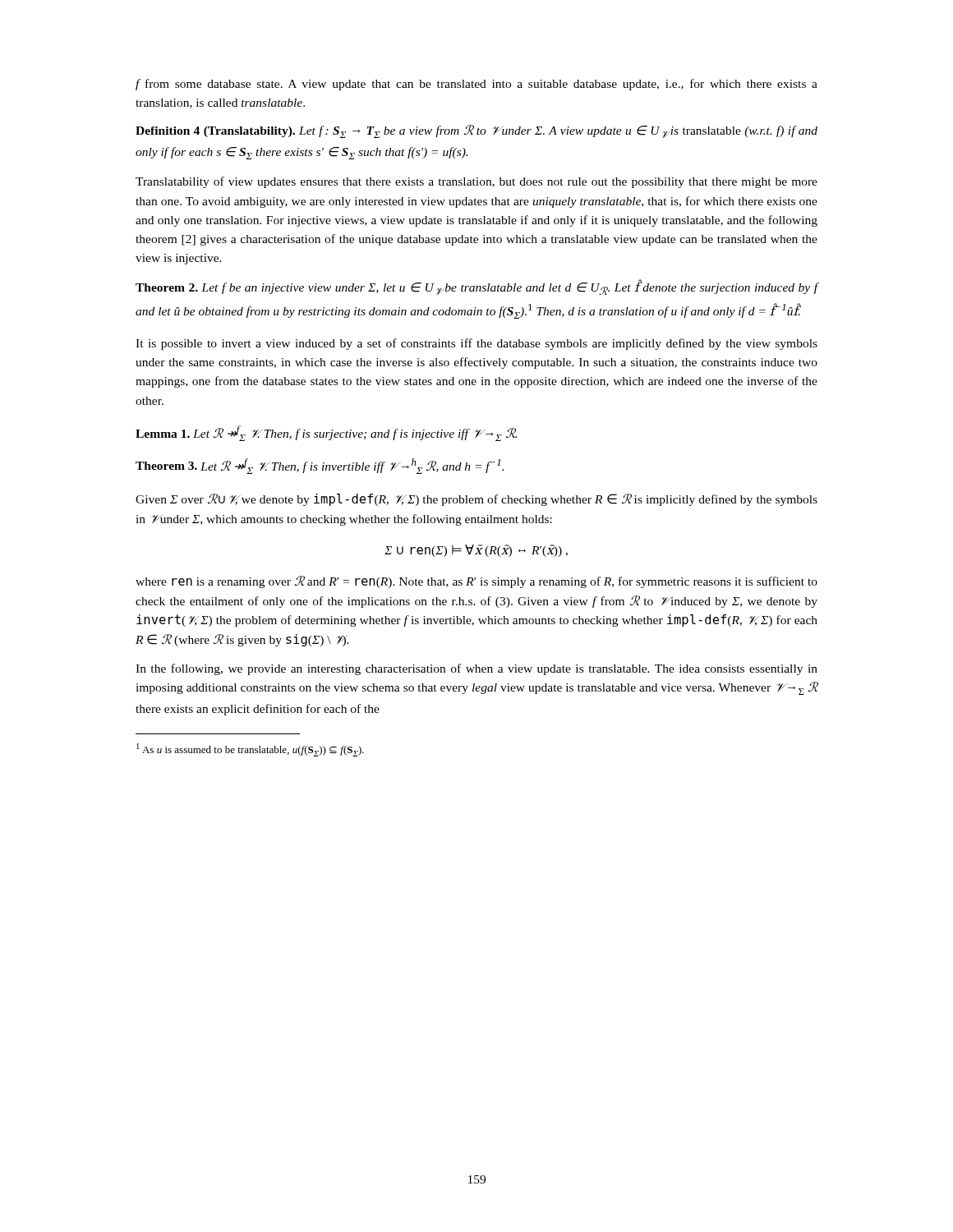Screen dimensions: 1232x953
Task: Point to the block starting "Given Σ over ℛ∪𝒱, we denote by"
Action: pos(476,509)
